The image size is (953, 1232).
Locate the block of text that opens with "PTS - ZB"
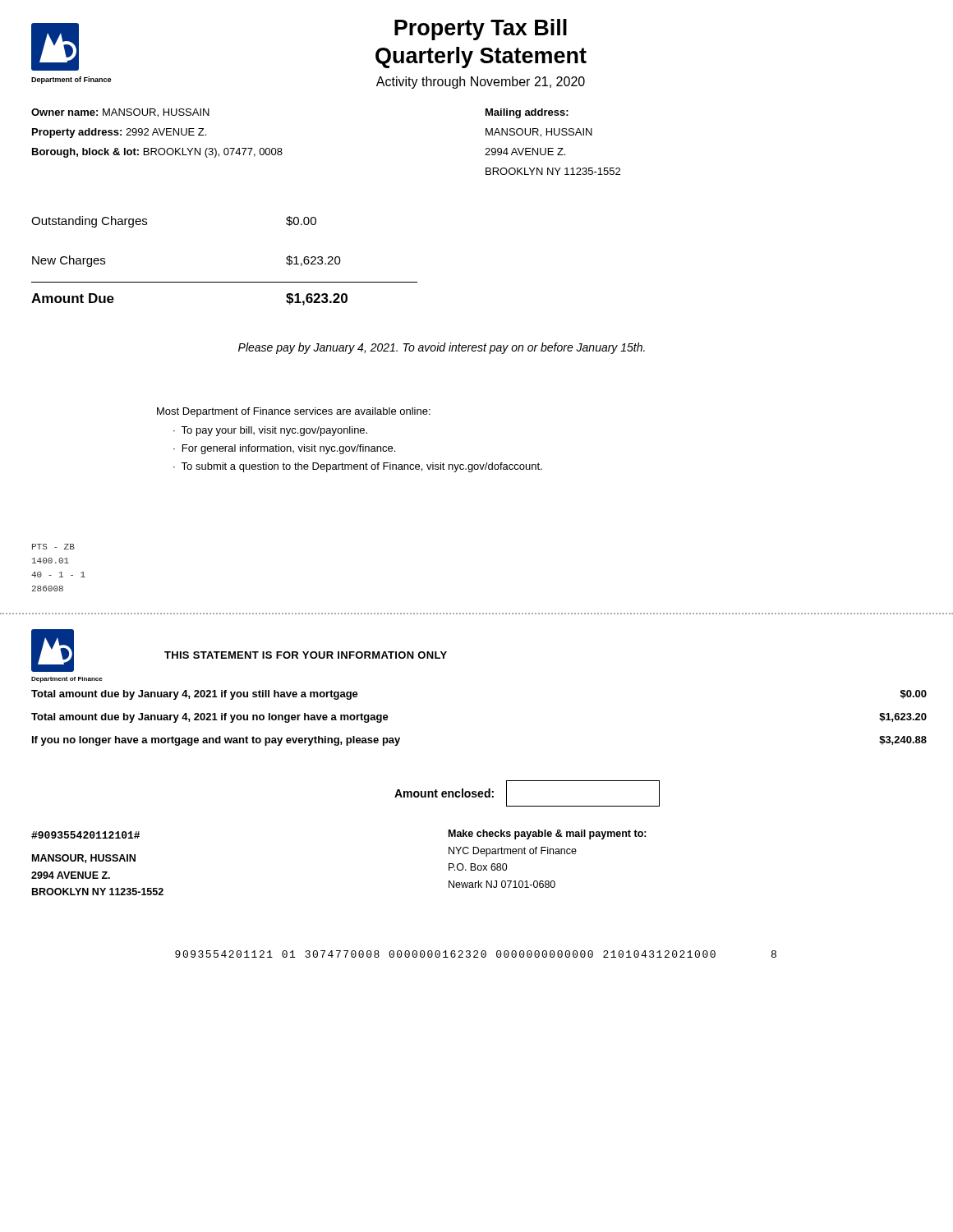tap(58, 568)
